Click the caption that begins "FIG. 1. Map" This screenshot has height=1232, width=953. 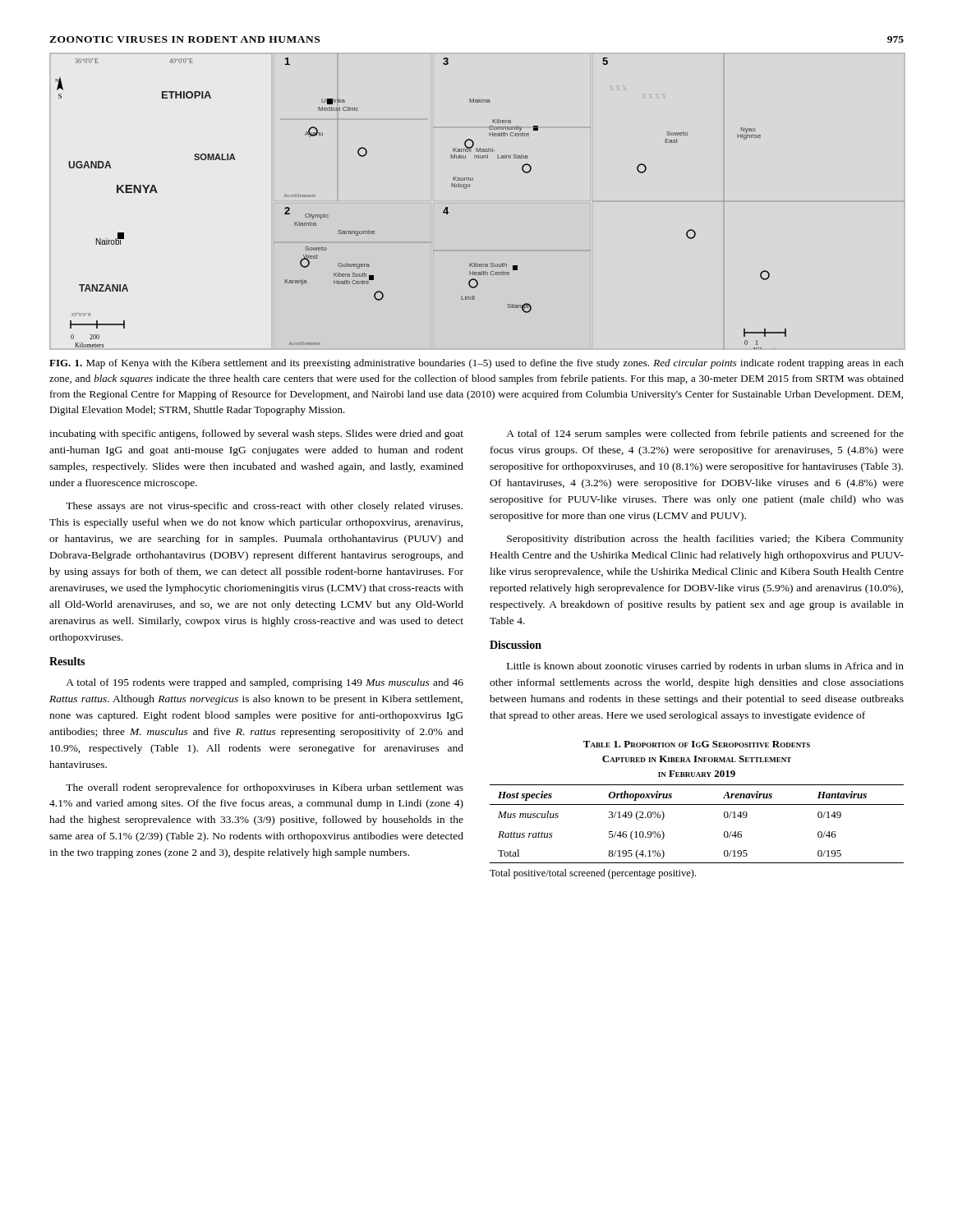476,386
